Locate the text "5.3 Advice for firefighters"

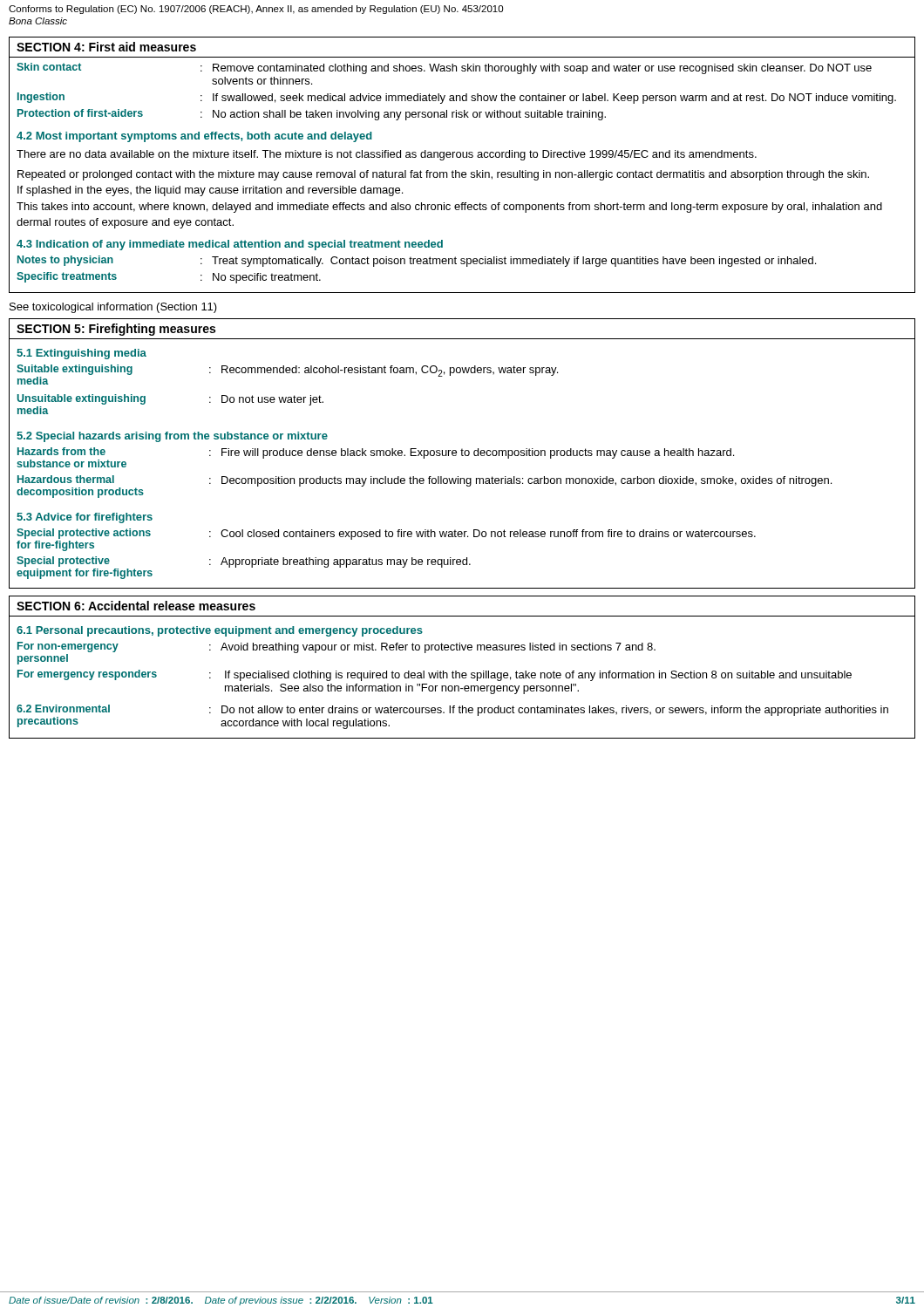[x=85, y=517]
